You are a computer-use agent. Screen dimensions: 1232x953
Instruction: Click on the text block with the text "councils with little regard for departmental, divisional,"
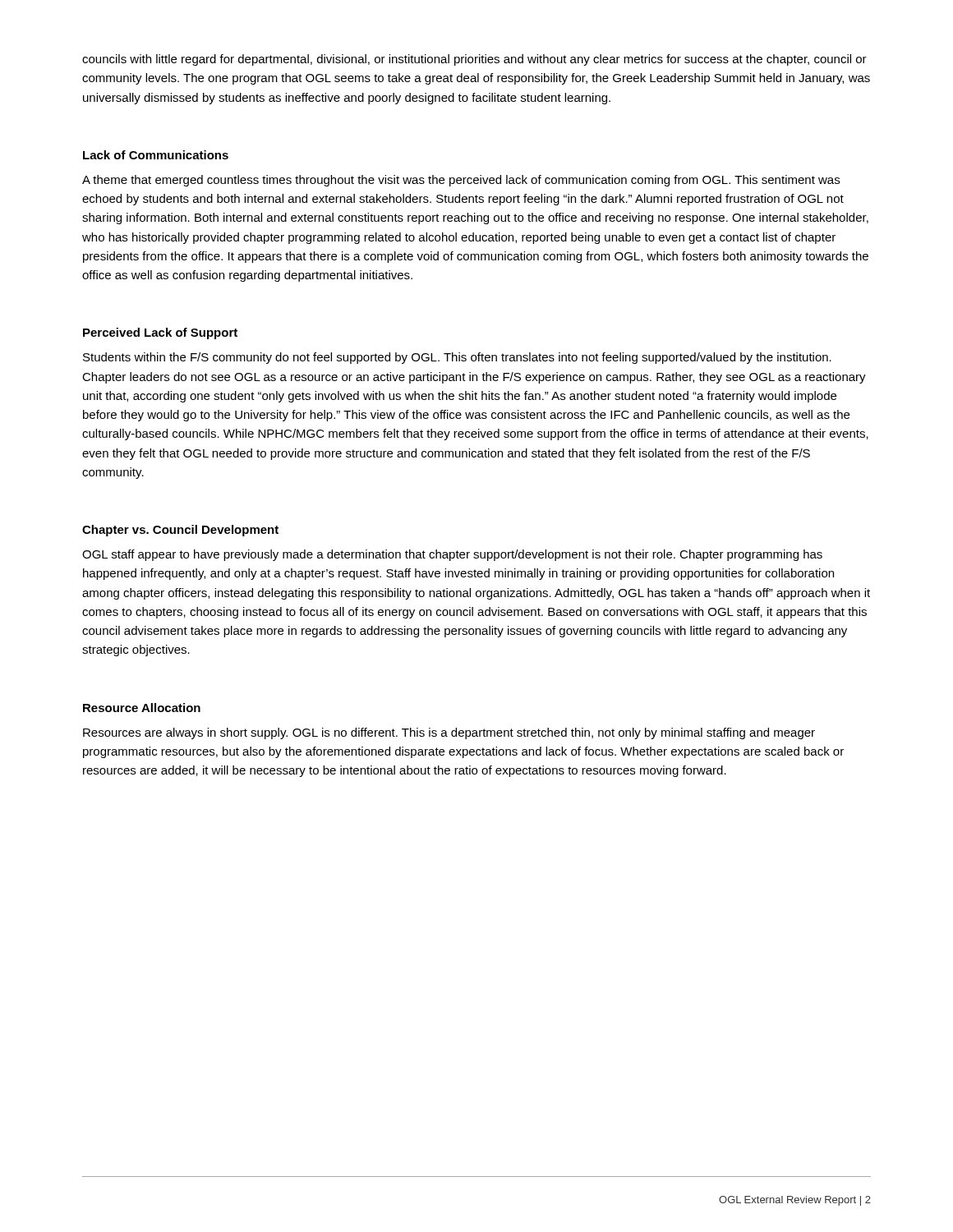476,78
